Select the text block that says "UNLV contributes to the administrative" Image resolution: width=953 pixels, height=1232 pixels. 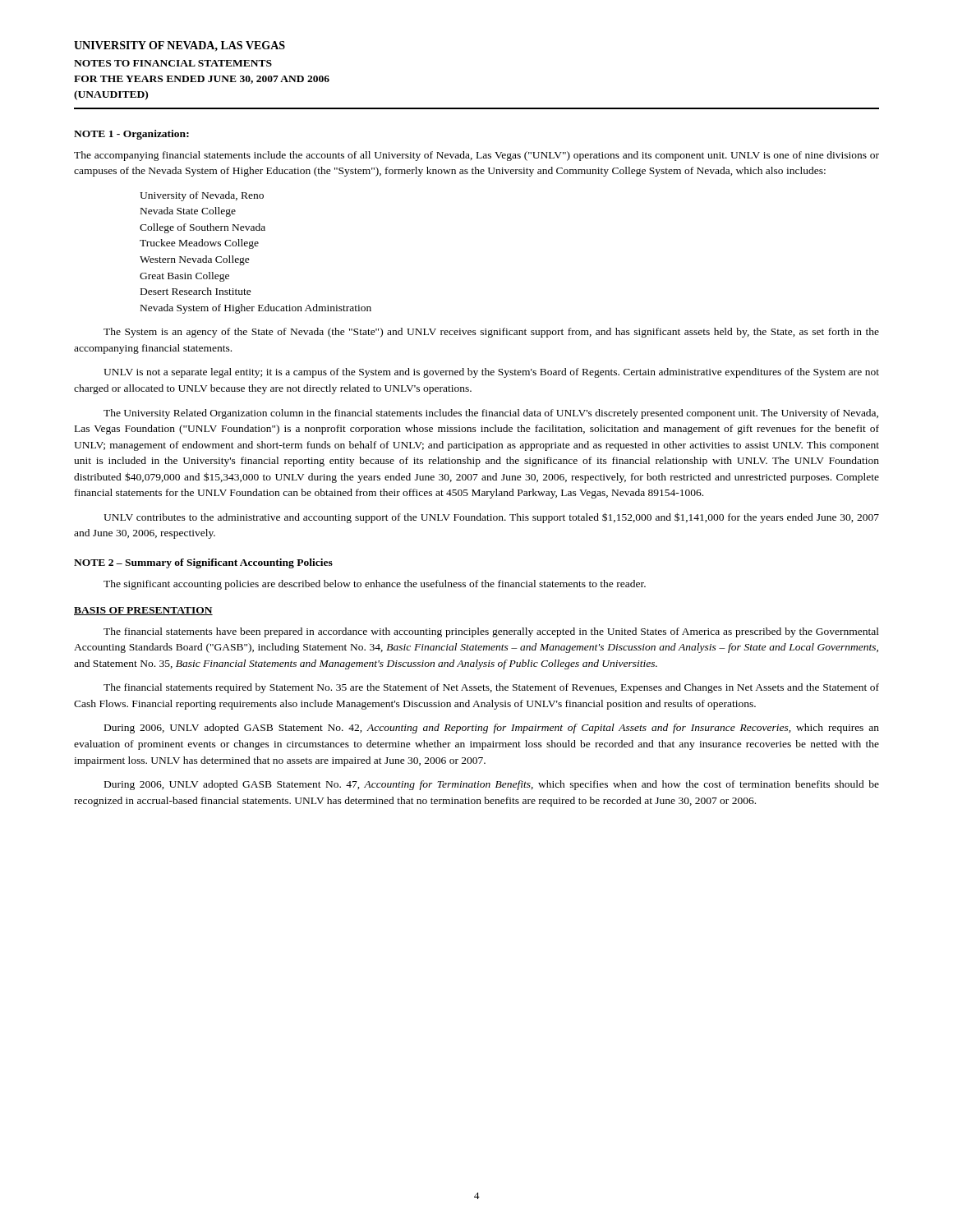pos(476,525)
